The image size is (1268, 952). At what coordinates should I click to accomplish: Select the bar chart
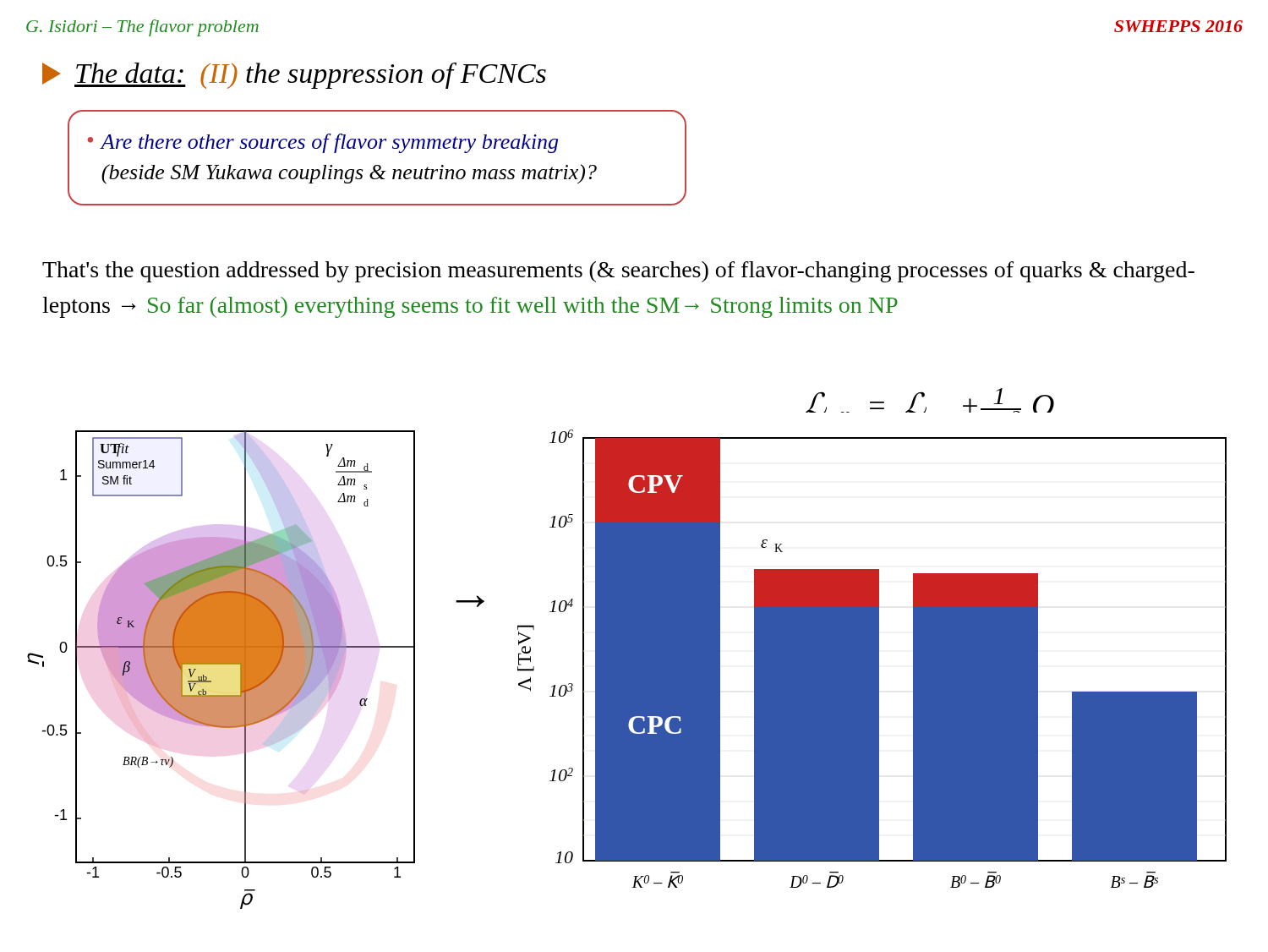(879, 666)
